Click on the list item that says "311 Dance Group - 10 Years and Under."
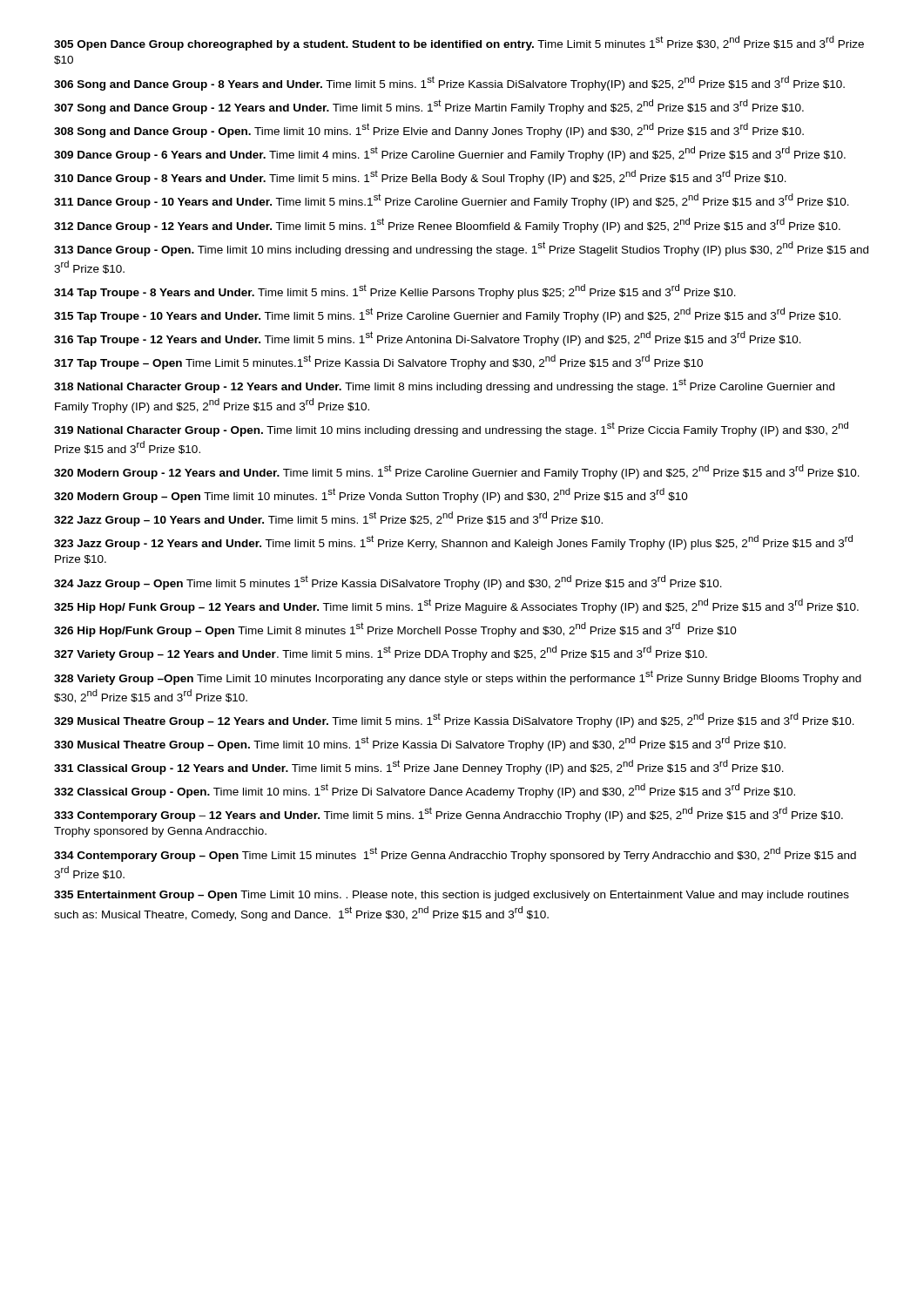Image resolution: width=924 pixels, height=1307 pixels. (452, 200)
